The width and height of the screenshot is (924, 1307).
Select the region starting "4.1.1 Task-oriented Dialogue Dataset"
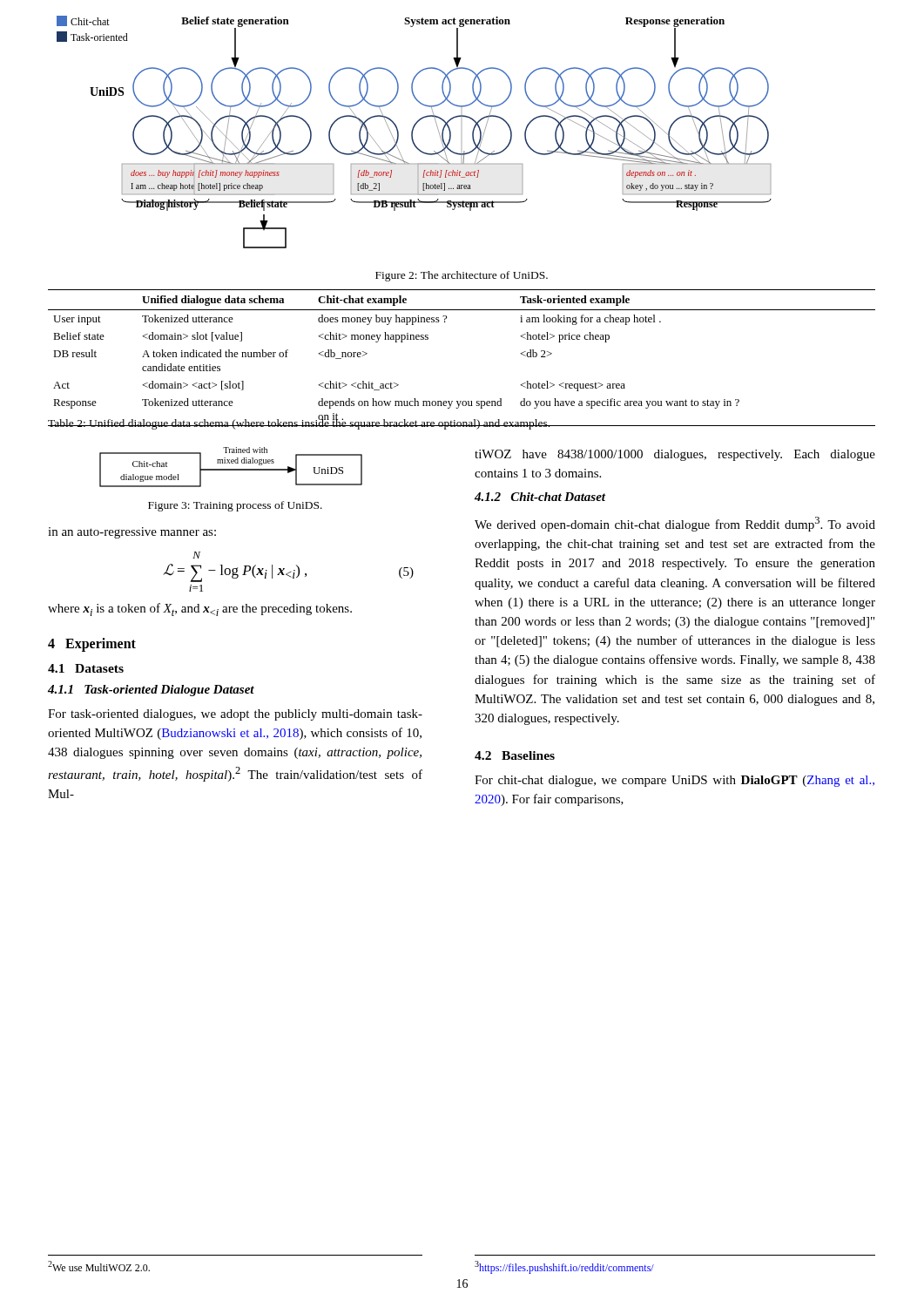(151, 689)
